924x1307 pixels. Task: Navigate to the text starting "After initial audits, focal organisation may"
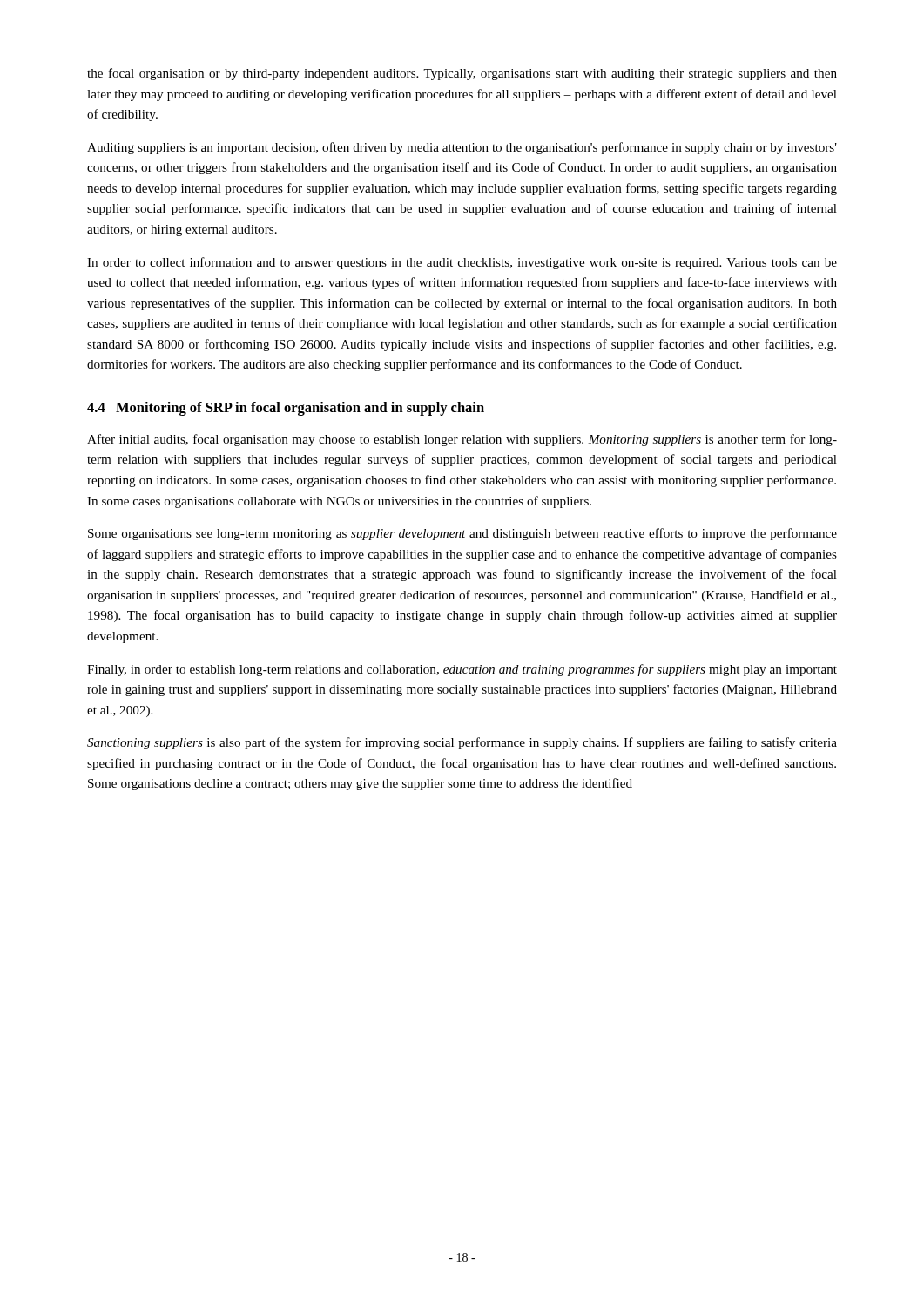[462, 469]
